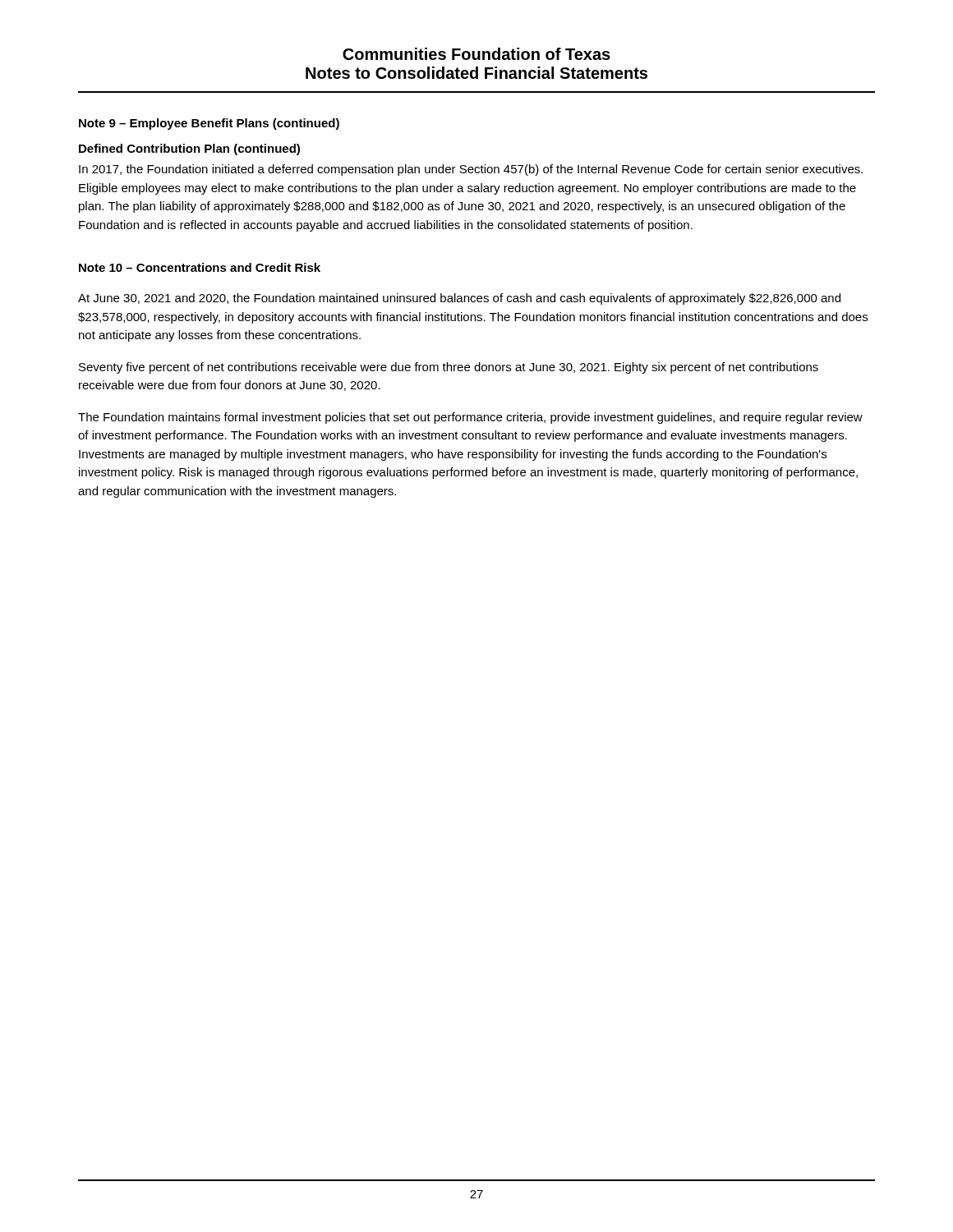
Task: Select the block starting "Defined Contribution Plan"
Action: tap(189, 148)
